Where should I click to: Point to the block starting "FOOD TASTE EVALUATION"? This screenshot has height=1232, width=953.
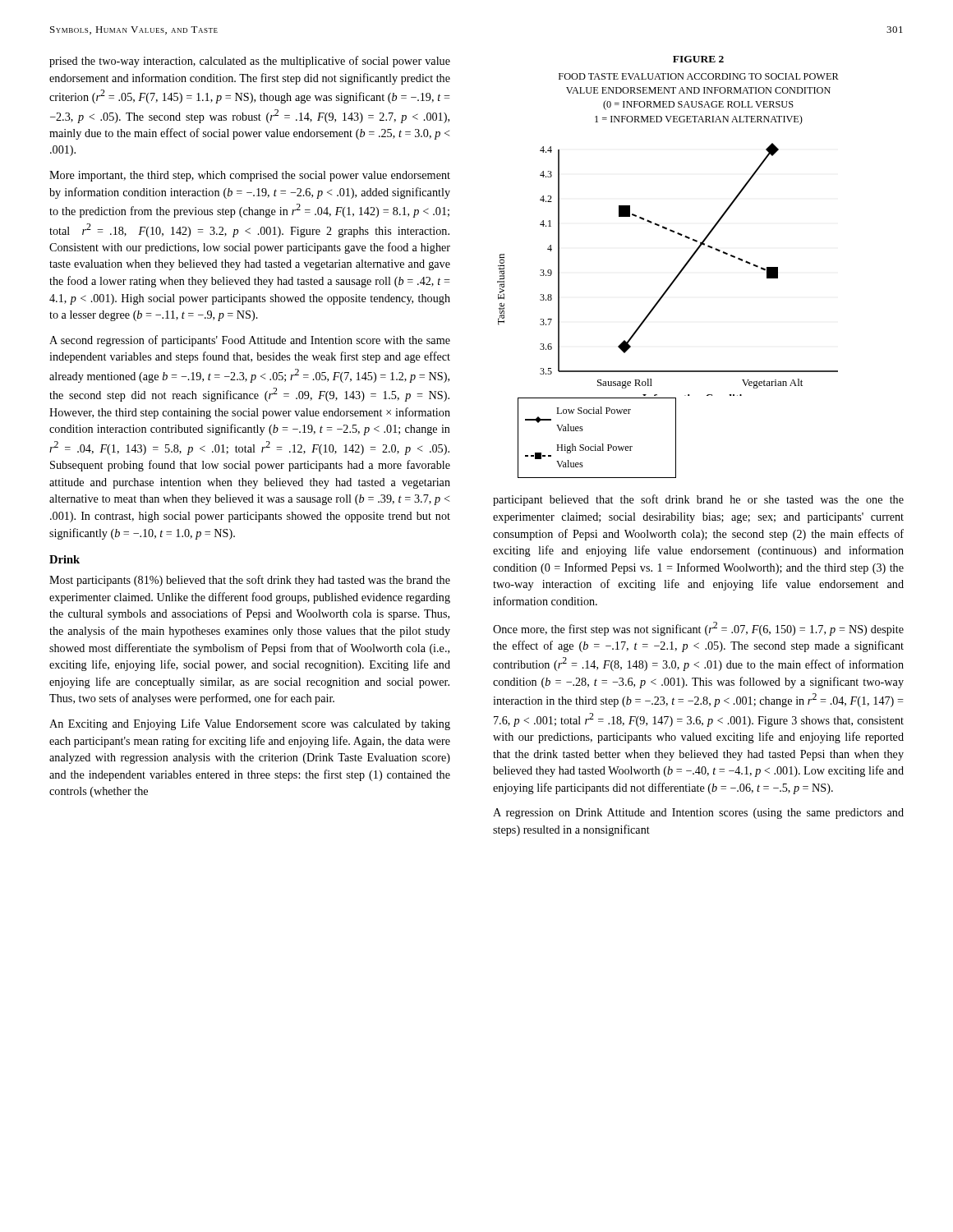point(698,98)
